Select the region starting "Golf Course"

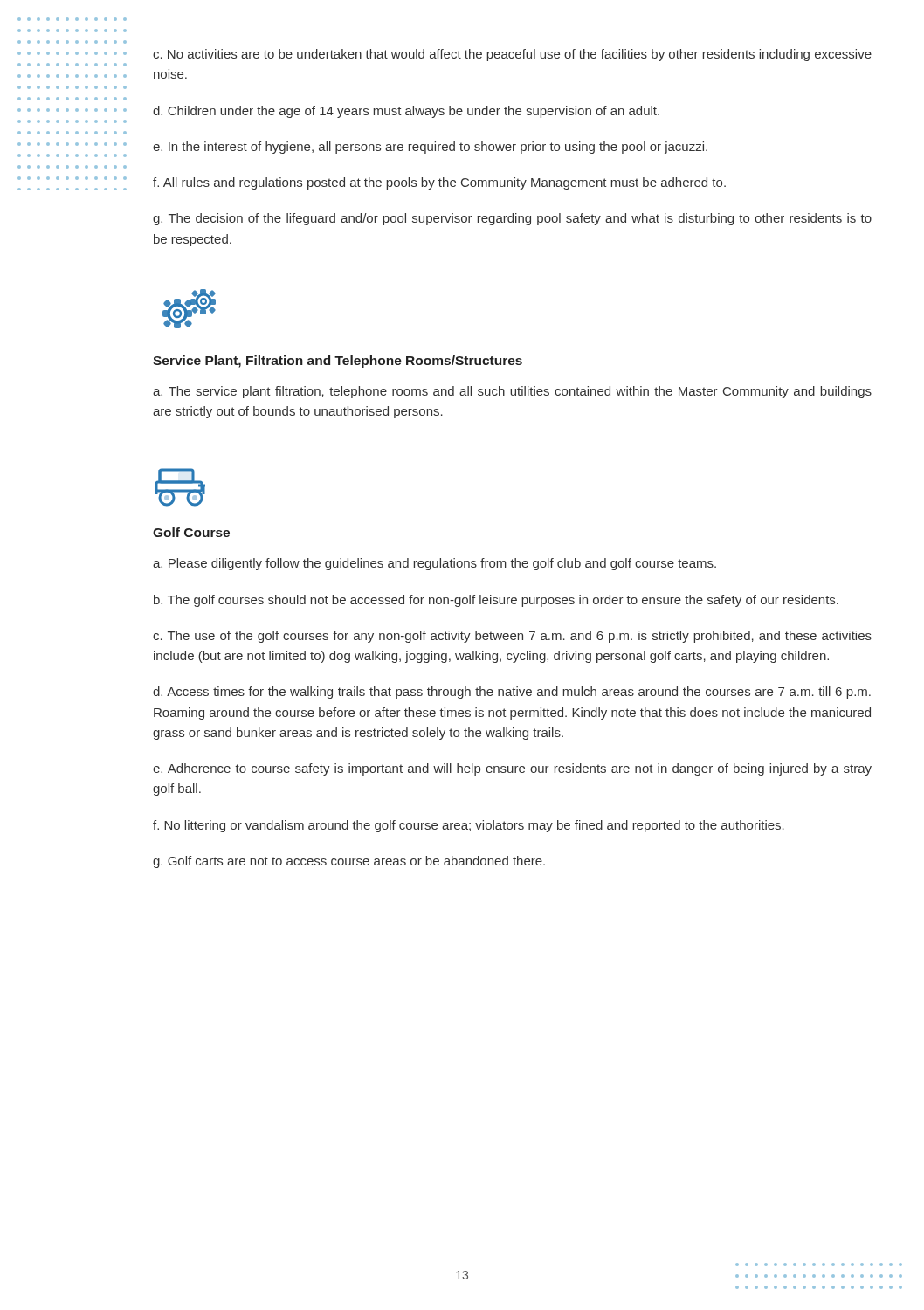coord(192,533)
